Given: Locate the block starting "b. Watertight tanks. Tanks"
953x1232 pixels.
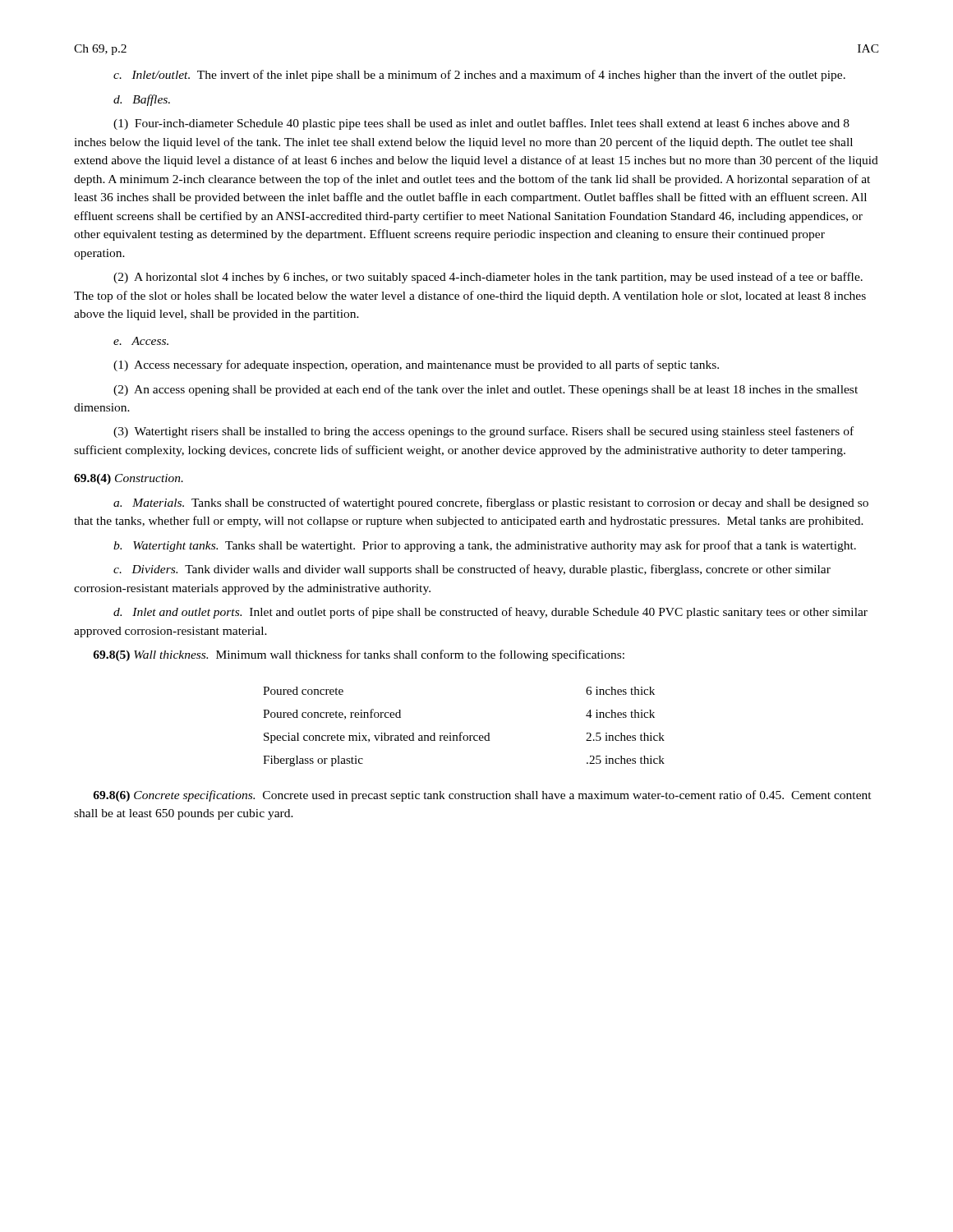Looking at the screenshot, I should 476,545.
